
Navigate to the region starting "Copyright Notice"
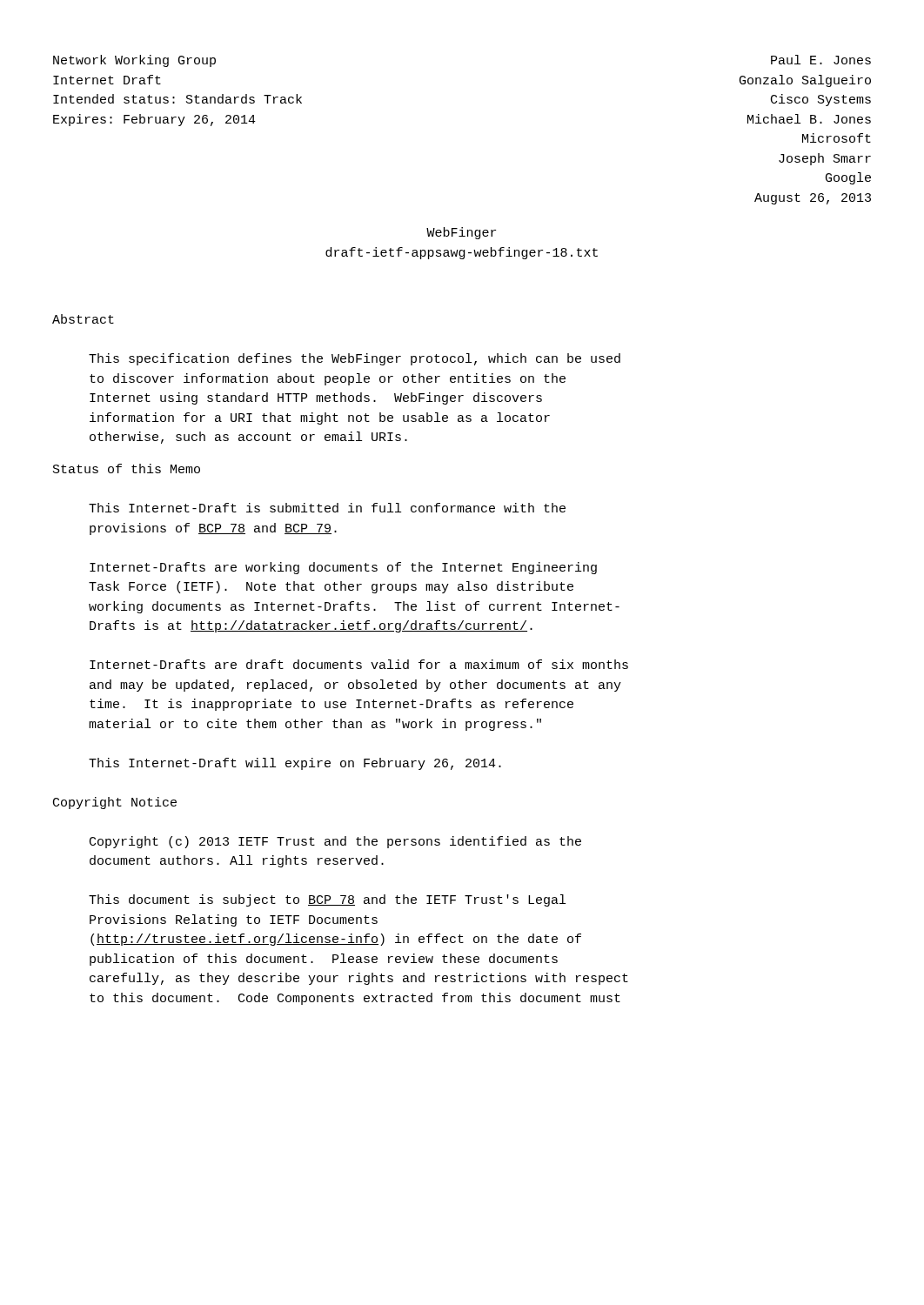tap(115, 803)
